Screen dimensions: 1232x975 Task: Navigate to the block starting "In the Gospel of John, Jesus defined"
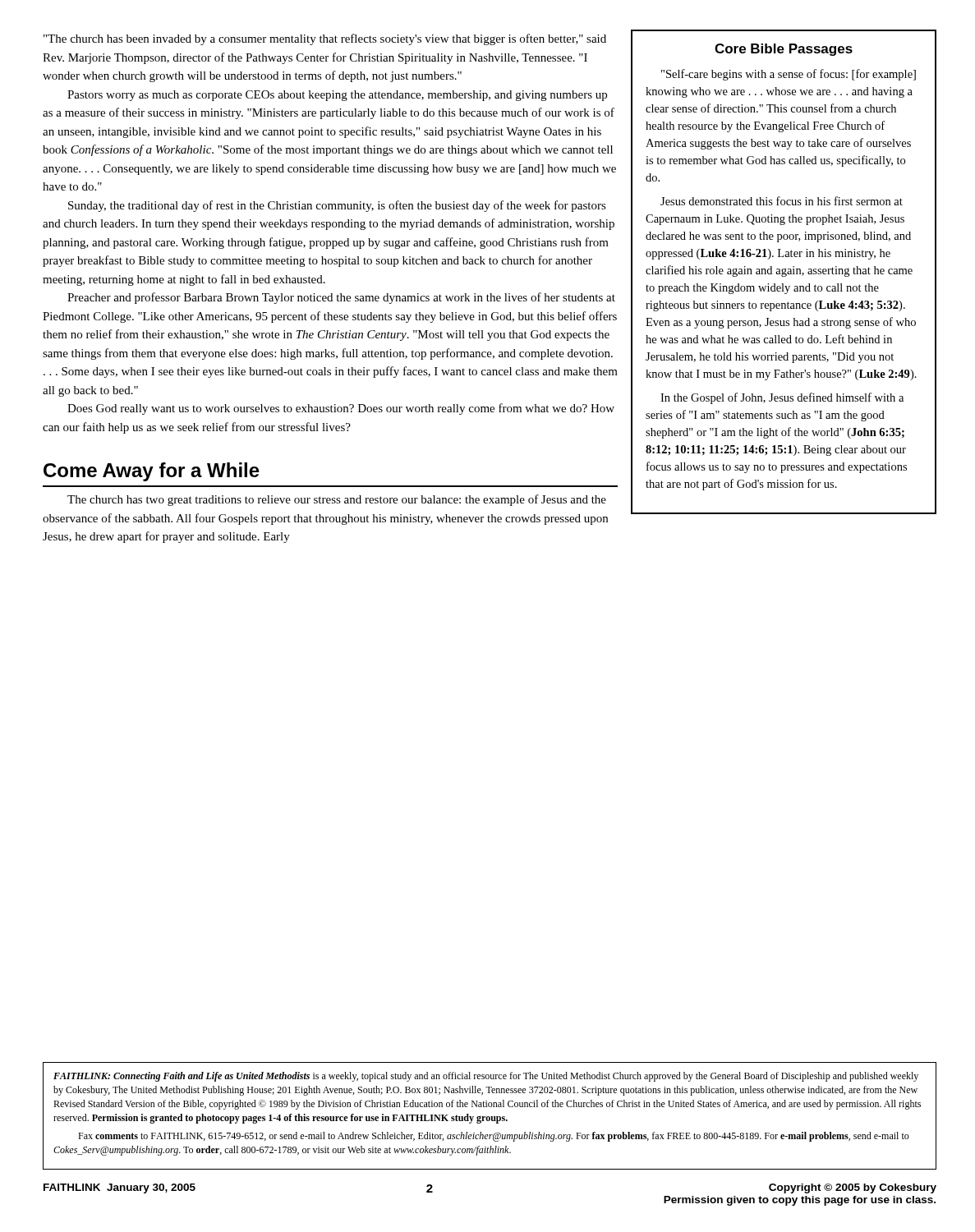point(784,441)
